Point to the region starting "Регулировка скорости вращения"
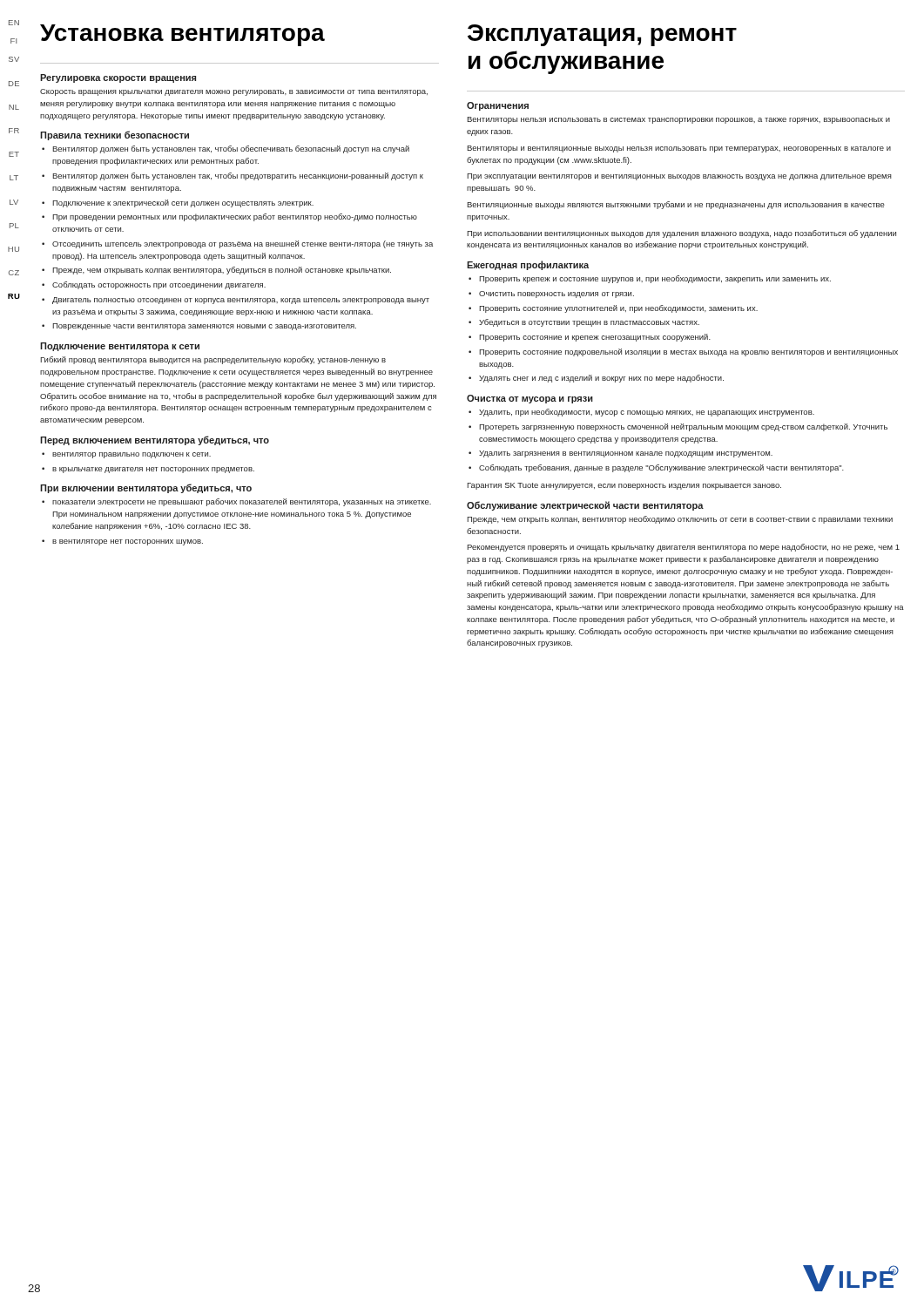This screenshot has width=924, height=1307. coord(240,78)
